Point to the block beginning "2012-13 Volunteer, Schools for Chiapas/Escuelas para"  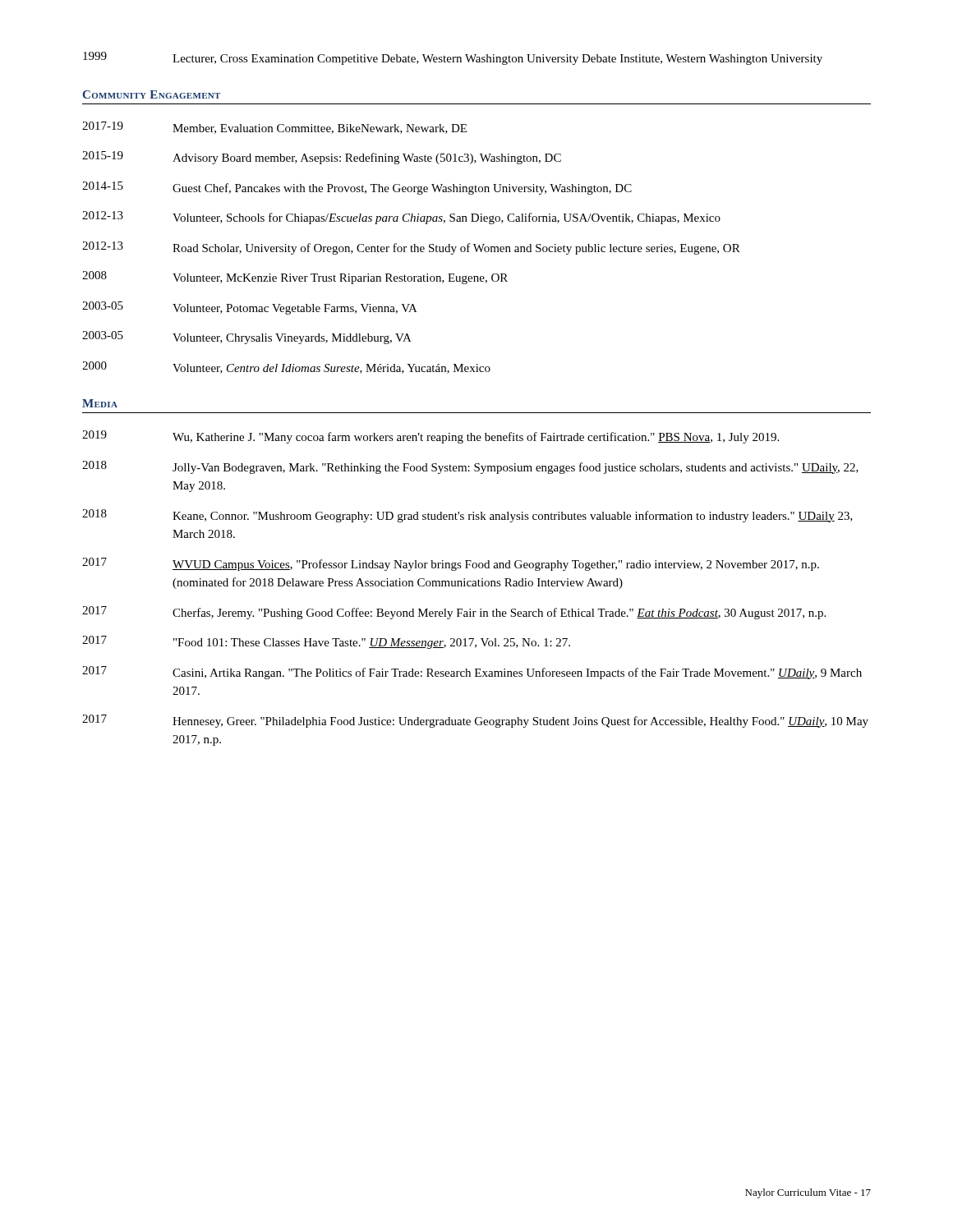476,218
